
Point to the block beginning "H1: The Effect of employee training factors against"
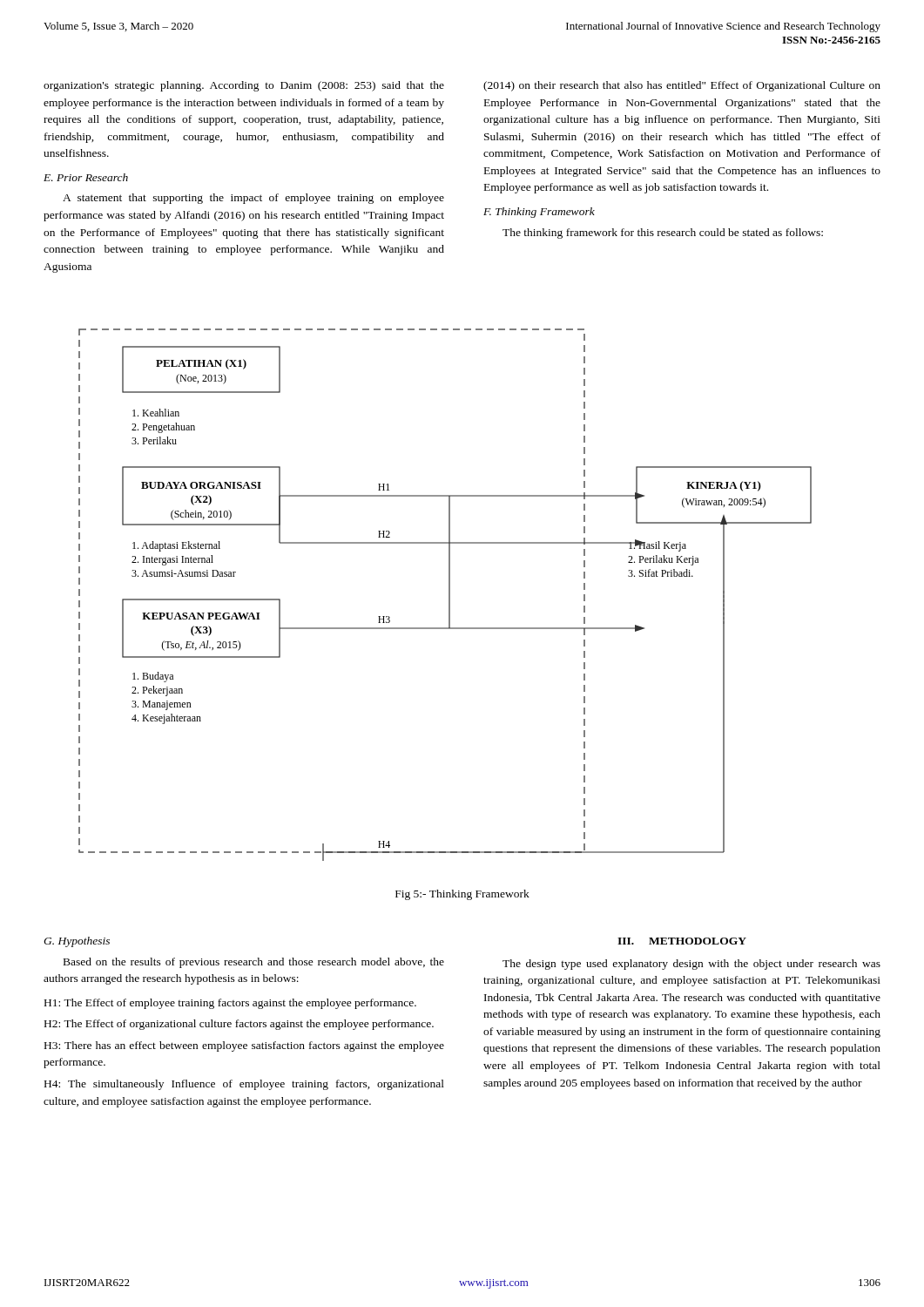[x=244, y=1002]
